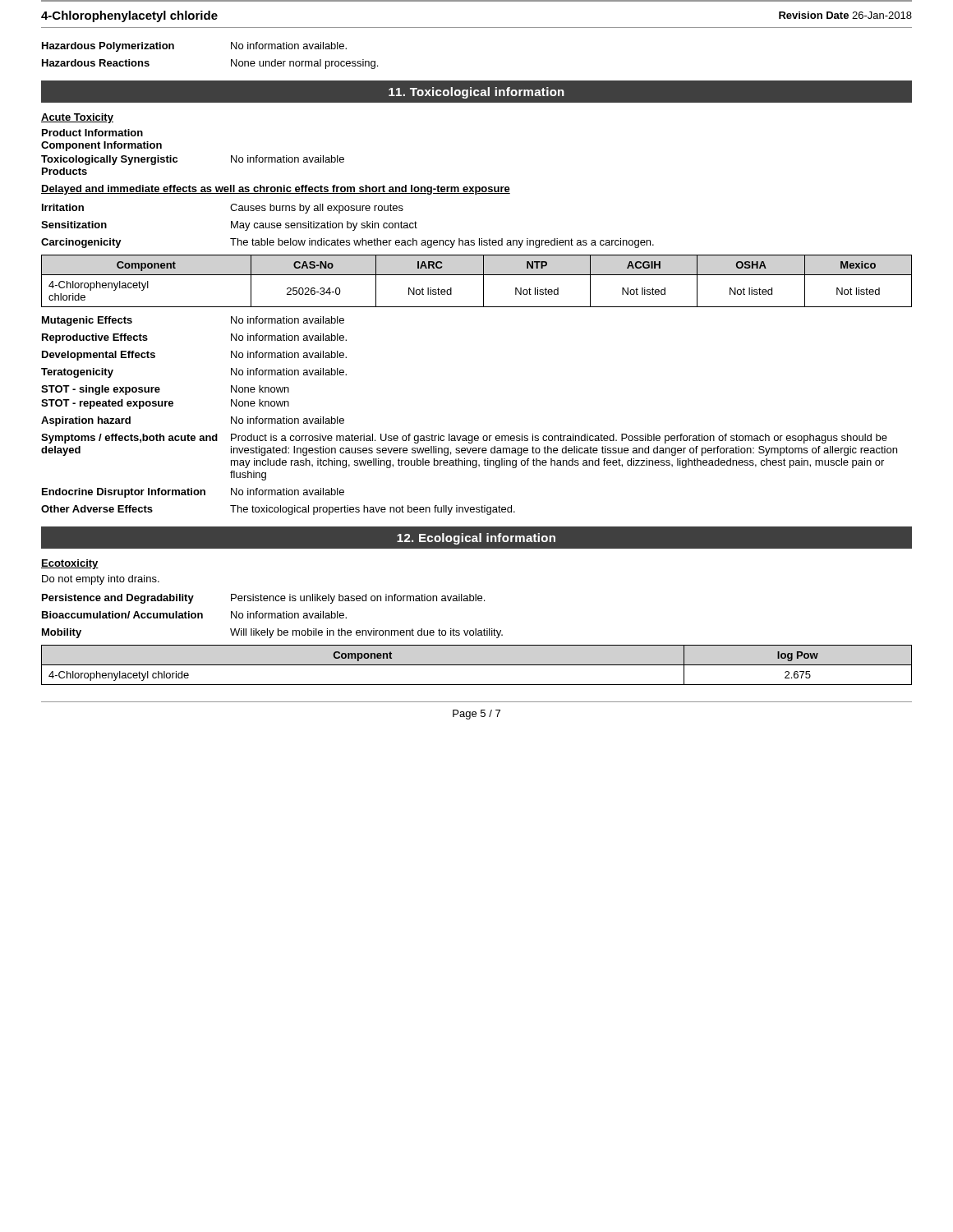This screenshot has width=953, height=1232.
Task: Navigate to the element starting "Mutagenic Effects No information available"
Action: 86,321
